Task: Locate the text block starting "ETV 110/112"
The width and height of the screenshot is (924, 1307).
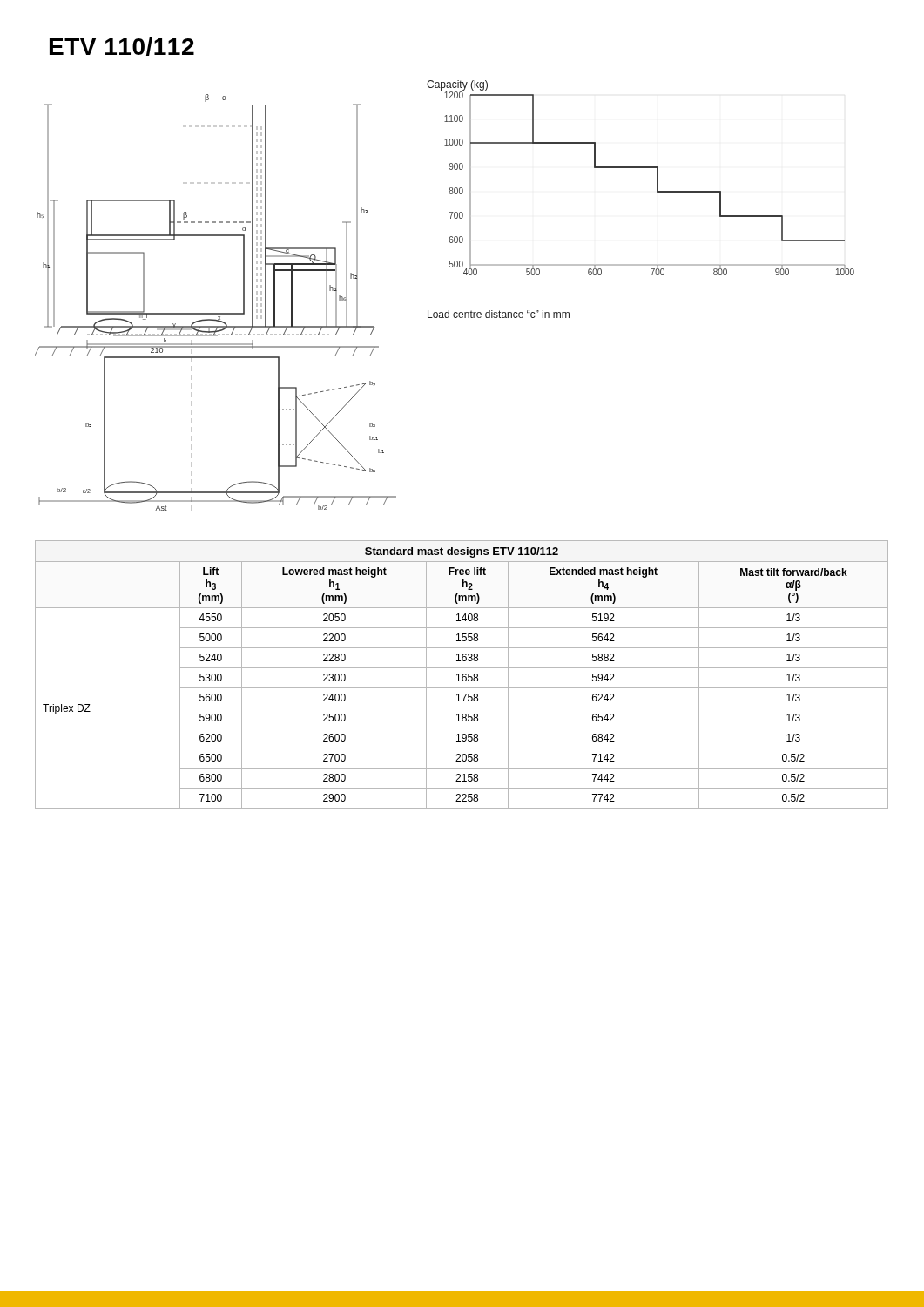Action: point(121,47)
